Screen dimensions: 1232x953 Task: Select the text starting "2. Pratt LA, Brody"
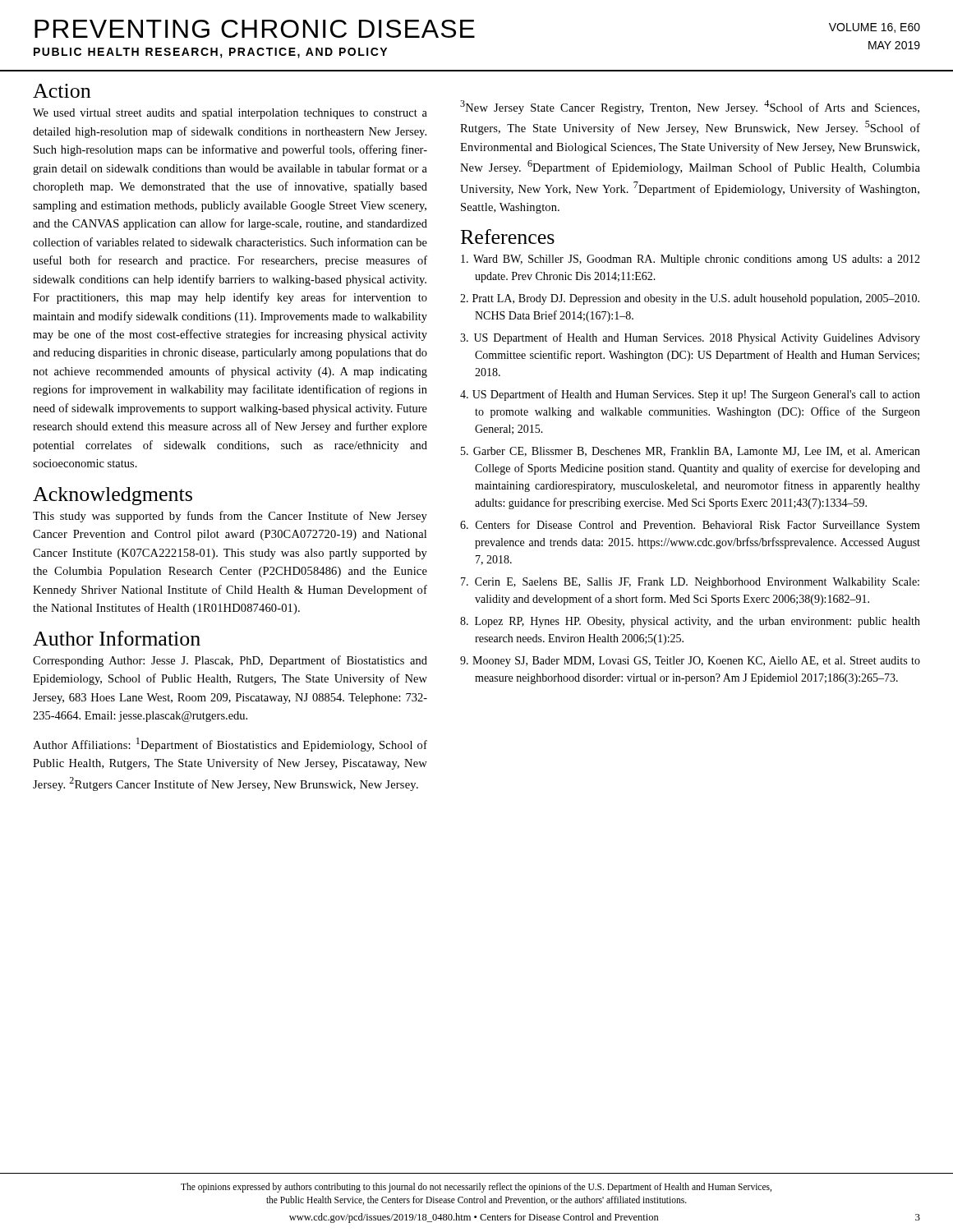[x=690, y=307]
